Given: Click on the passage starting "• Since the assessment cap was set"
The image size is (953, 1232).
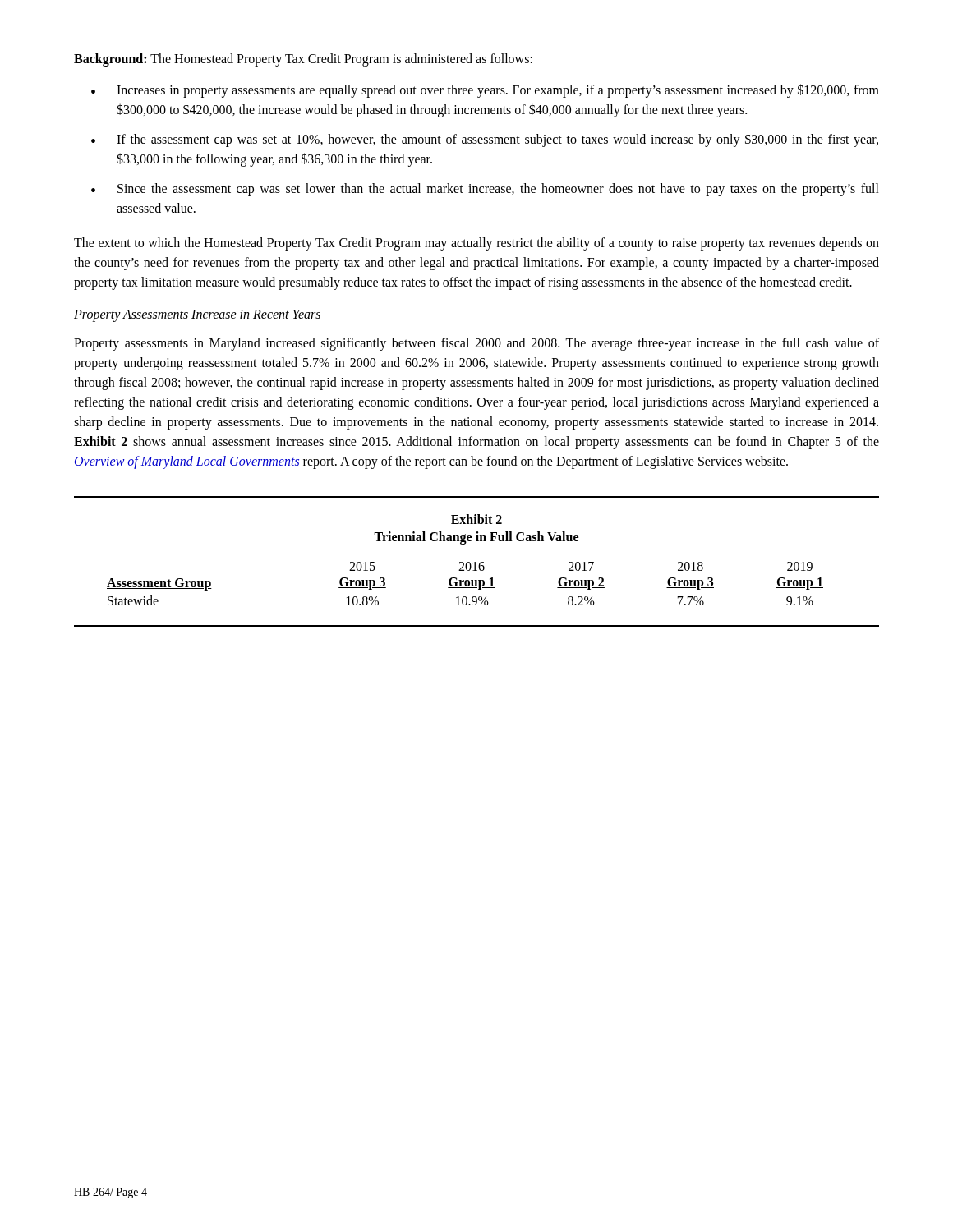Looking at the screenshot, I should 485,199.
